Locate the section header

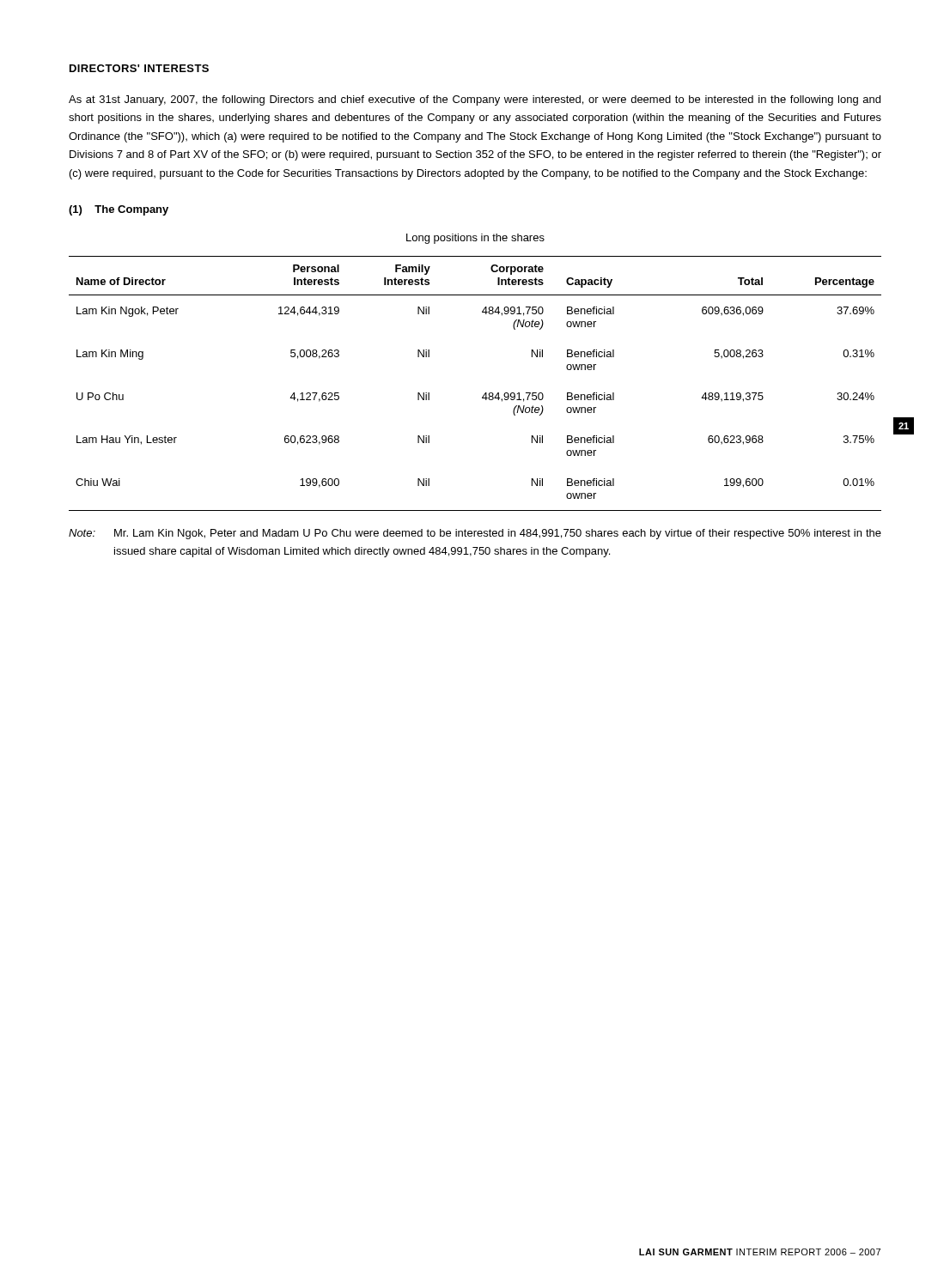coord(139,68)
